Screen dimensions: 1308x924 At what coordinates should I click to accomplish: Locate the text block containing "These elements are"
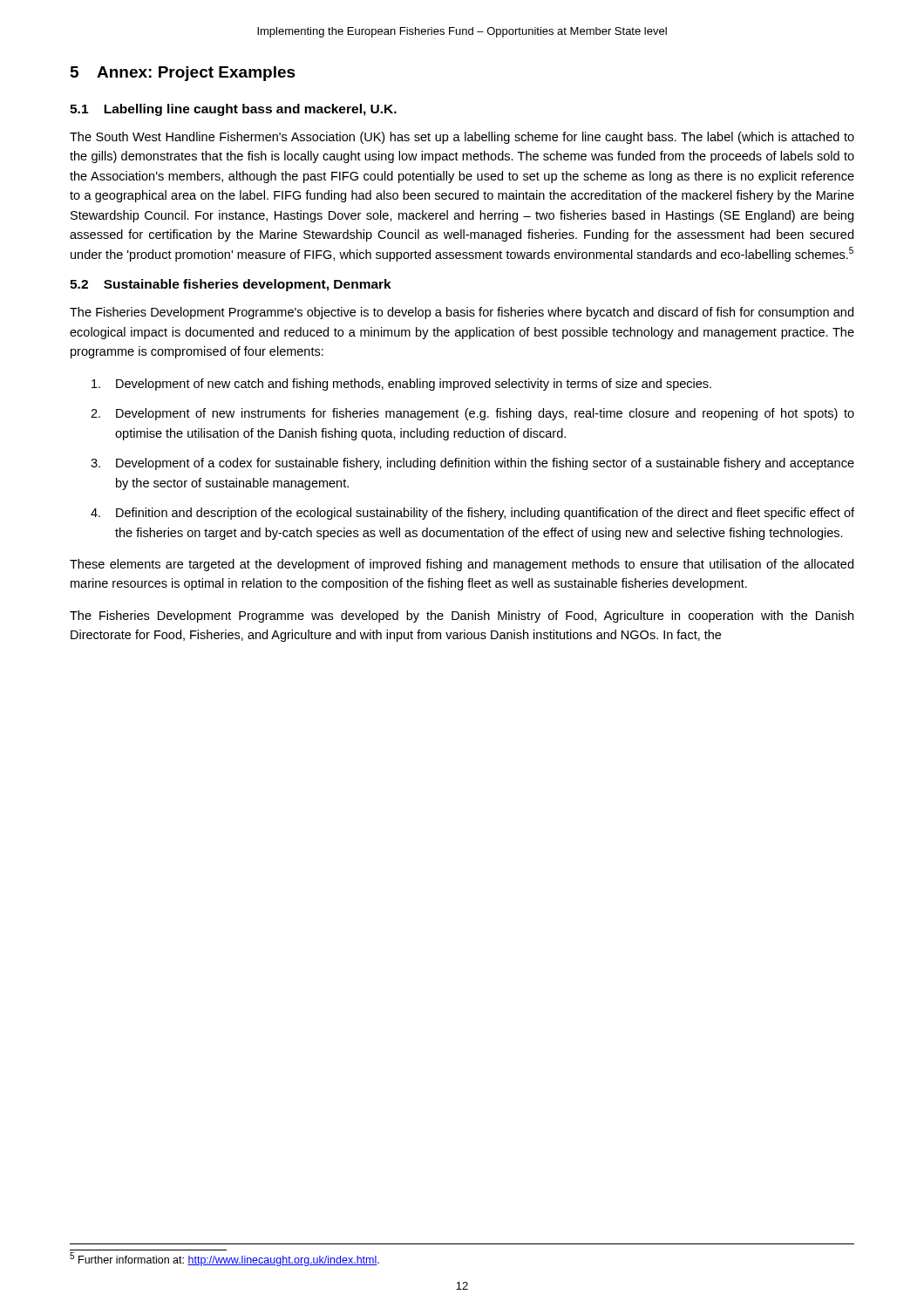pos(462,574)
